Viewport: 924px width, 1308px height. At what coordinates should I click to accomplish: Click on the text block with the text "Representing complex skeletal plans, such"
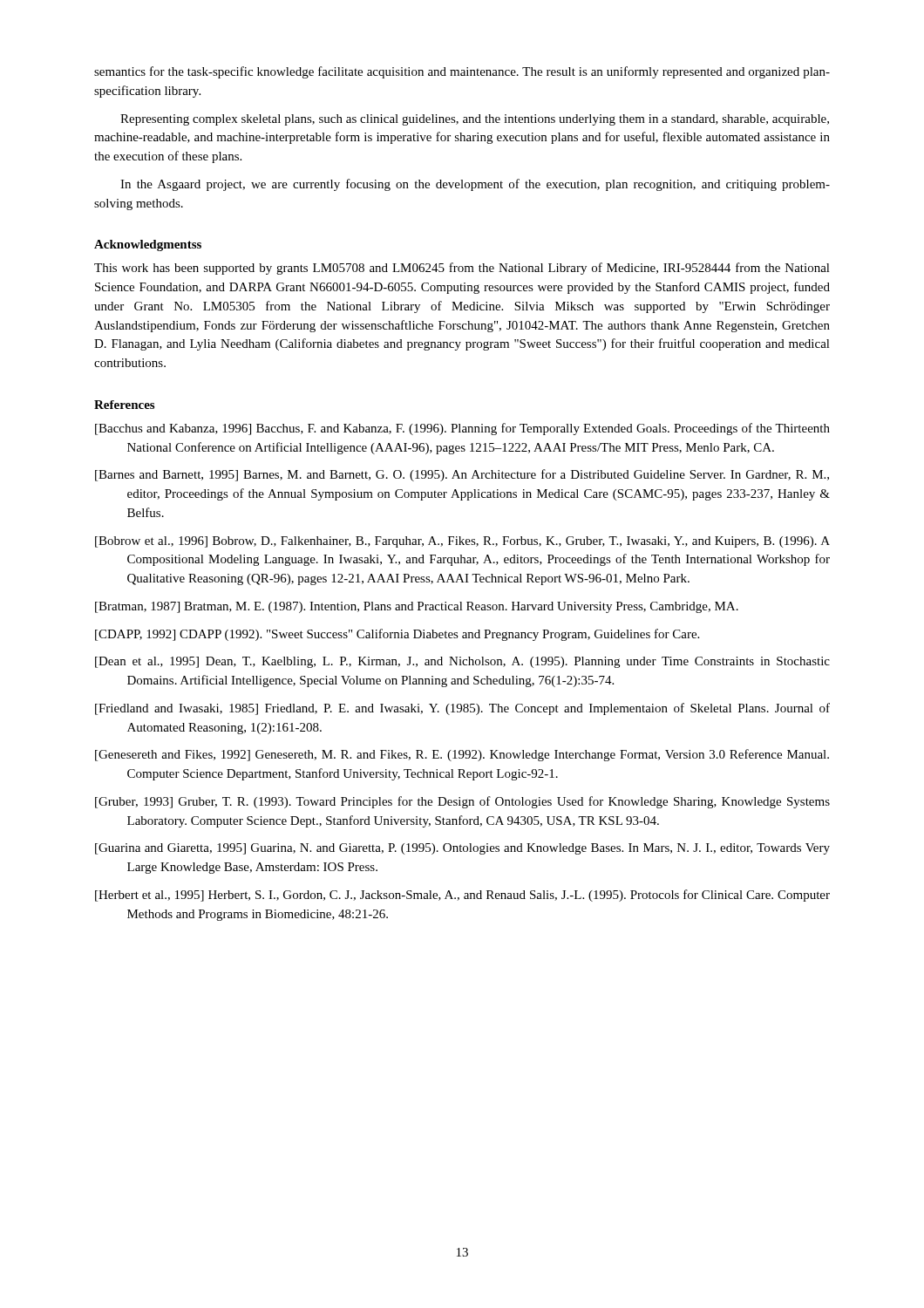point(462,137)
